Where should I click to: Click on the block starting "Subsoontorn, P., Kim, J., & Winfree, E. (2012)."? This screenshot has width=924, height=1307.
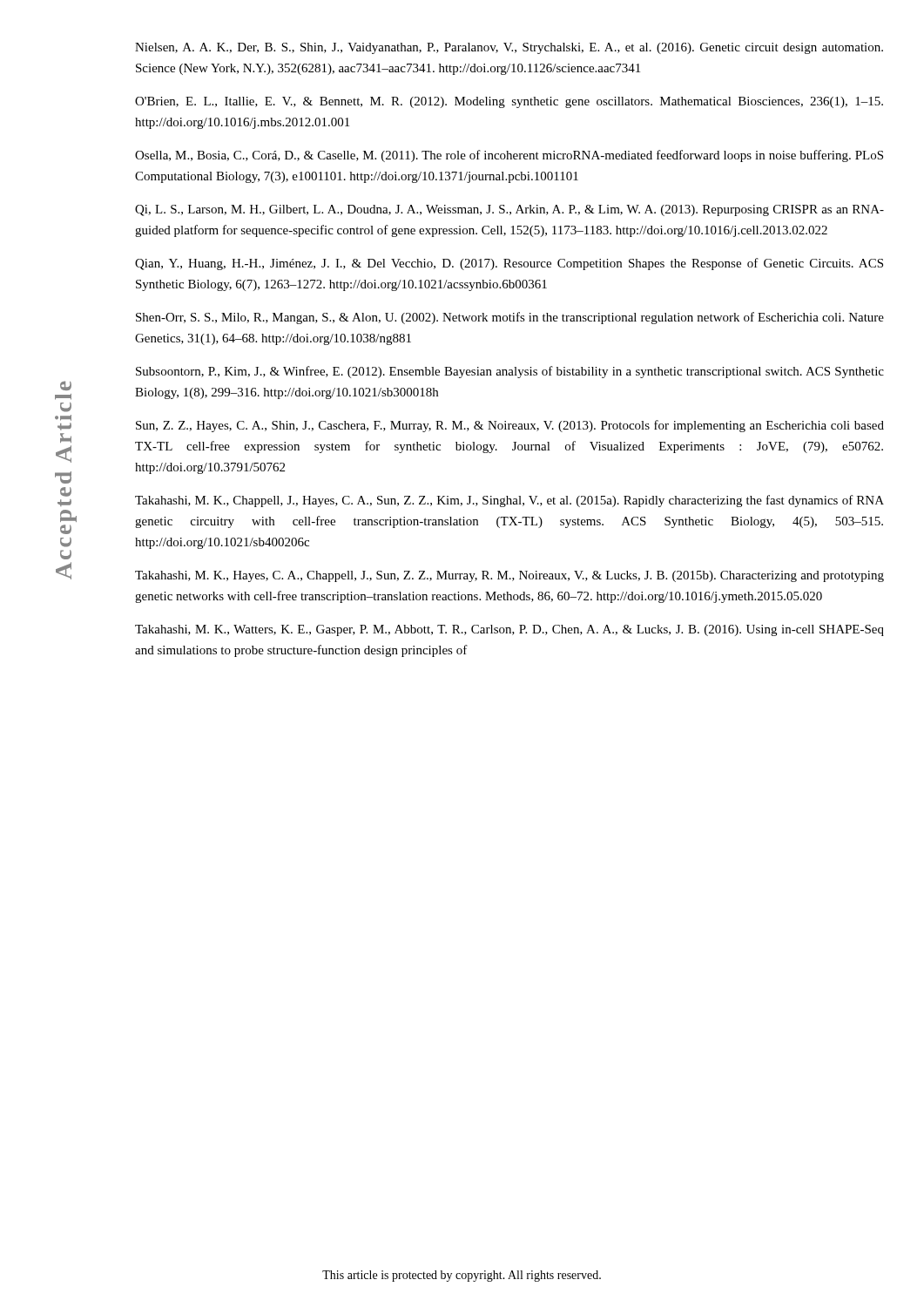click(509, 382)
